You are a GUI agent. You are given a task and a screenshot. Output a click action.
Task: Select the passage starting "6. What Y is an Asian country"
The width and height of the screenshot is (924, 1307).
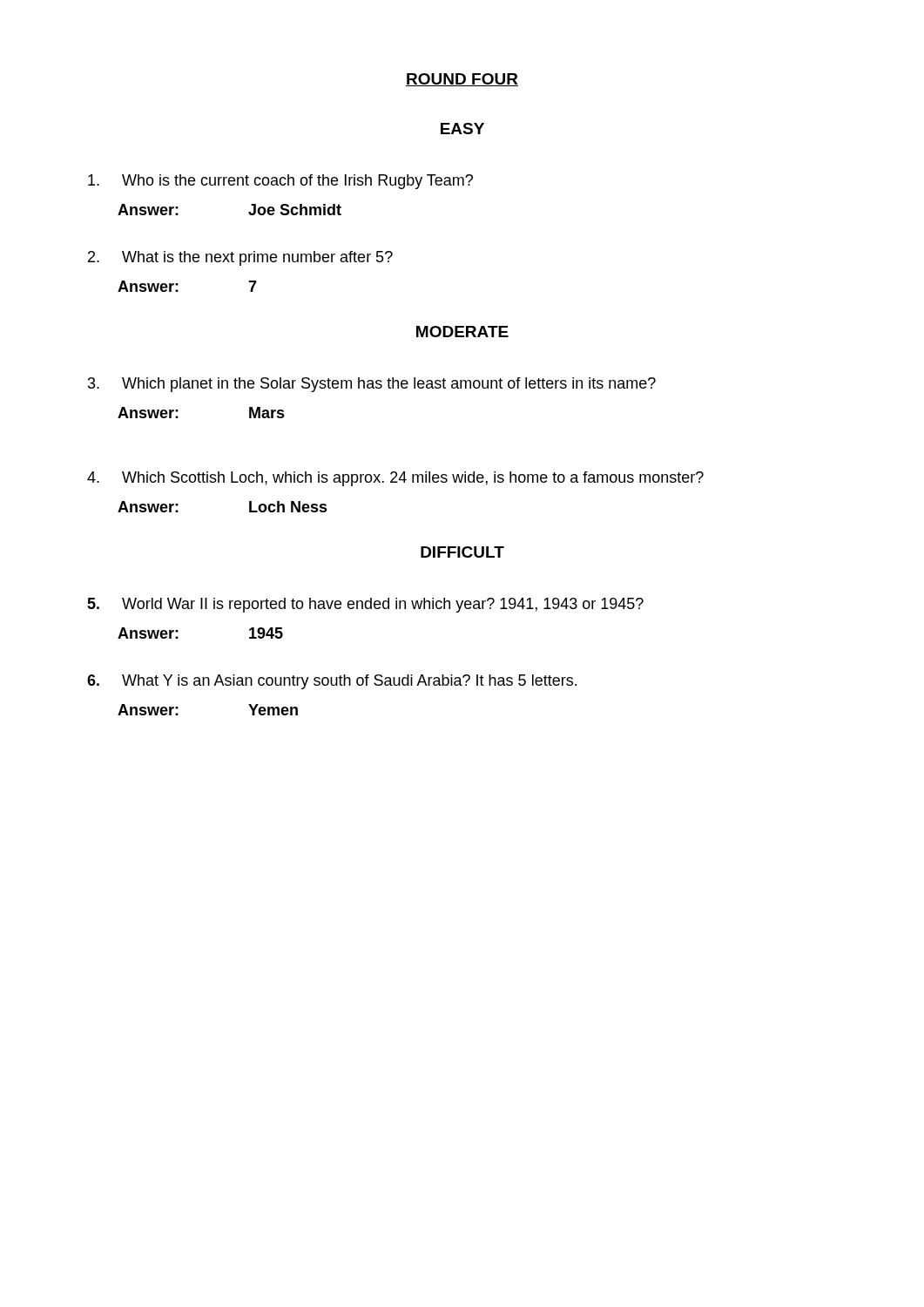pyautogui.click(x=462, y=681)
